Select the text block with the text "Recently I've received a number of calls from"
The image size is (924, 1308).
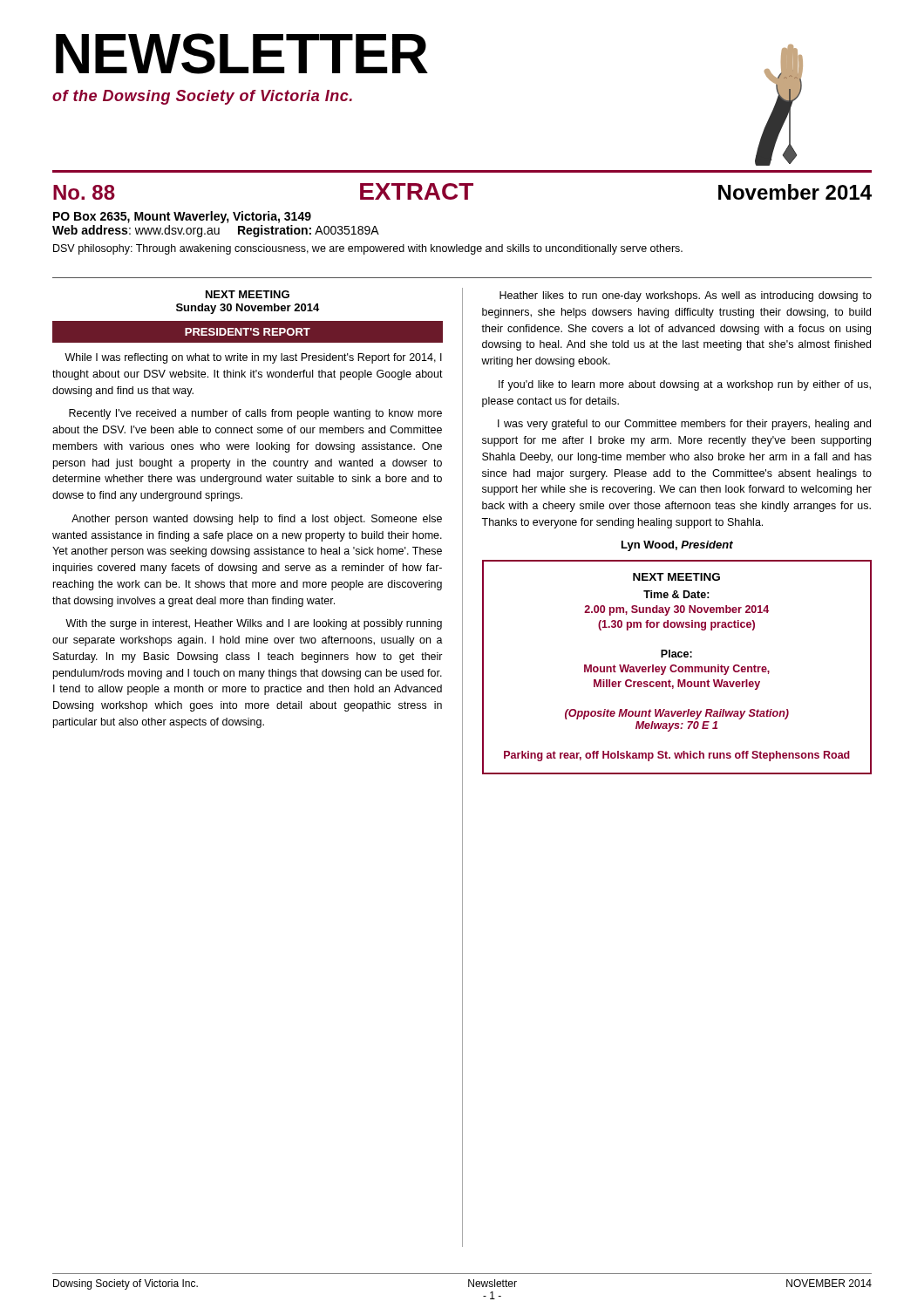tap(247, 454)
